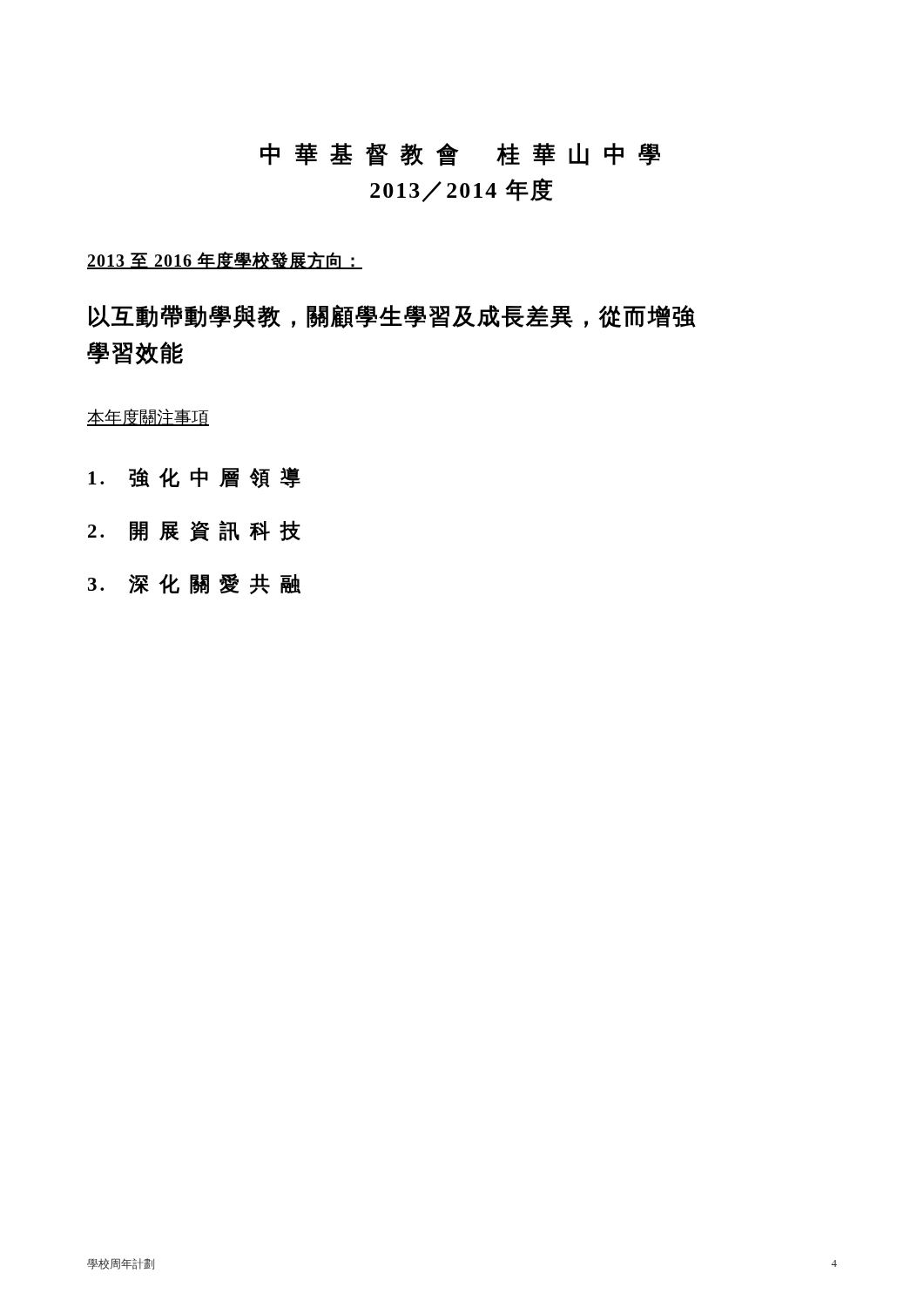
Task: Point to "2013 至 2016 年度學校發展方向："
Action: pyautogui.click(x=225, y=261)
